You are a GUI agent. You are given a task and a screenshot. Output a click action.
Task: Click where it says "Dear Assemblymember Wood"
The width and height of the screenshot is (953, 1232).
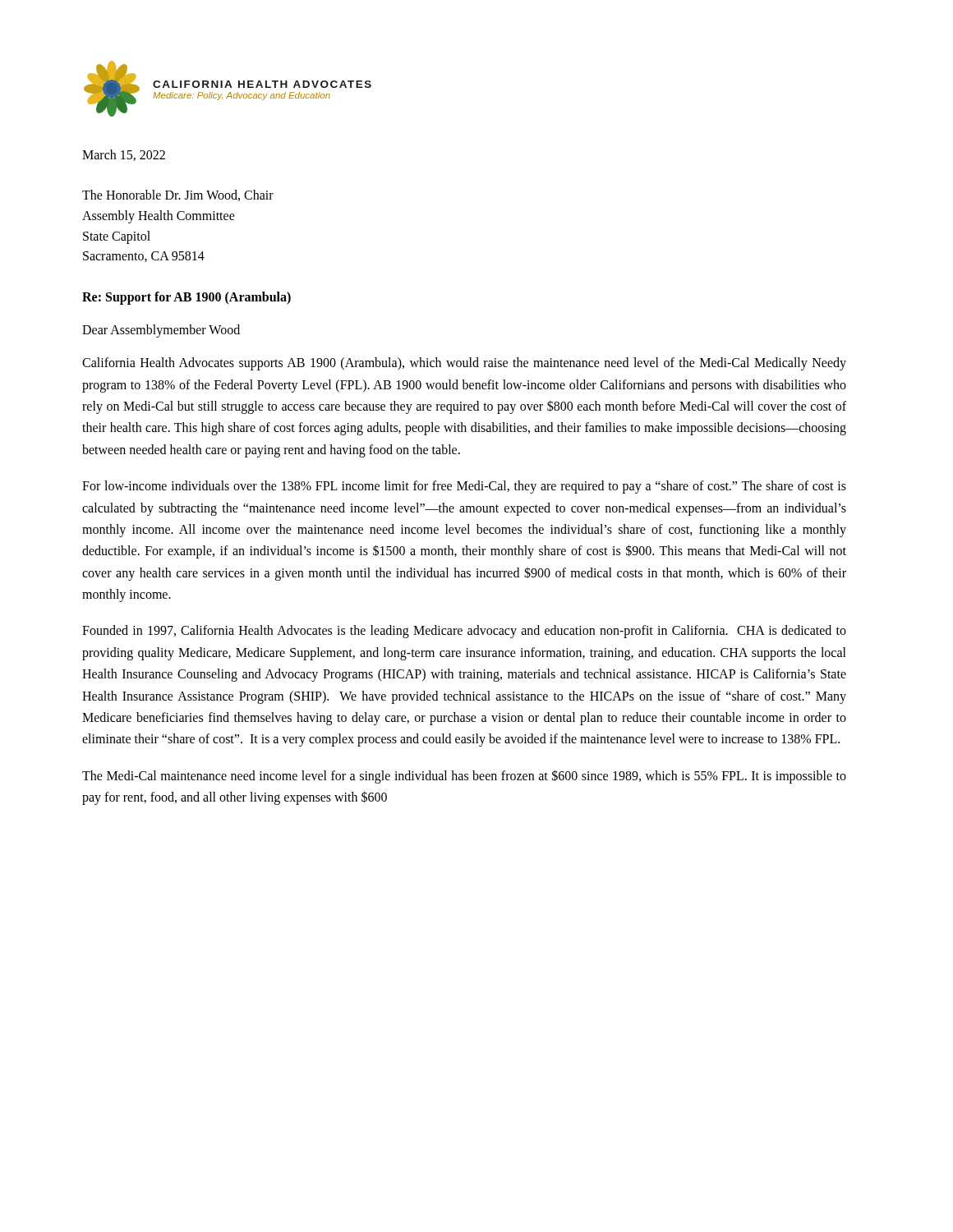[161, 330]
